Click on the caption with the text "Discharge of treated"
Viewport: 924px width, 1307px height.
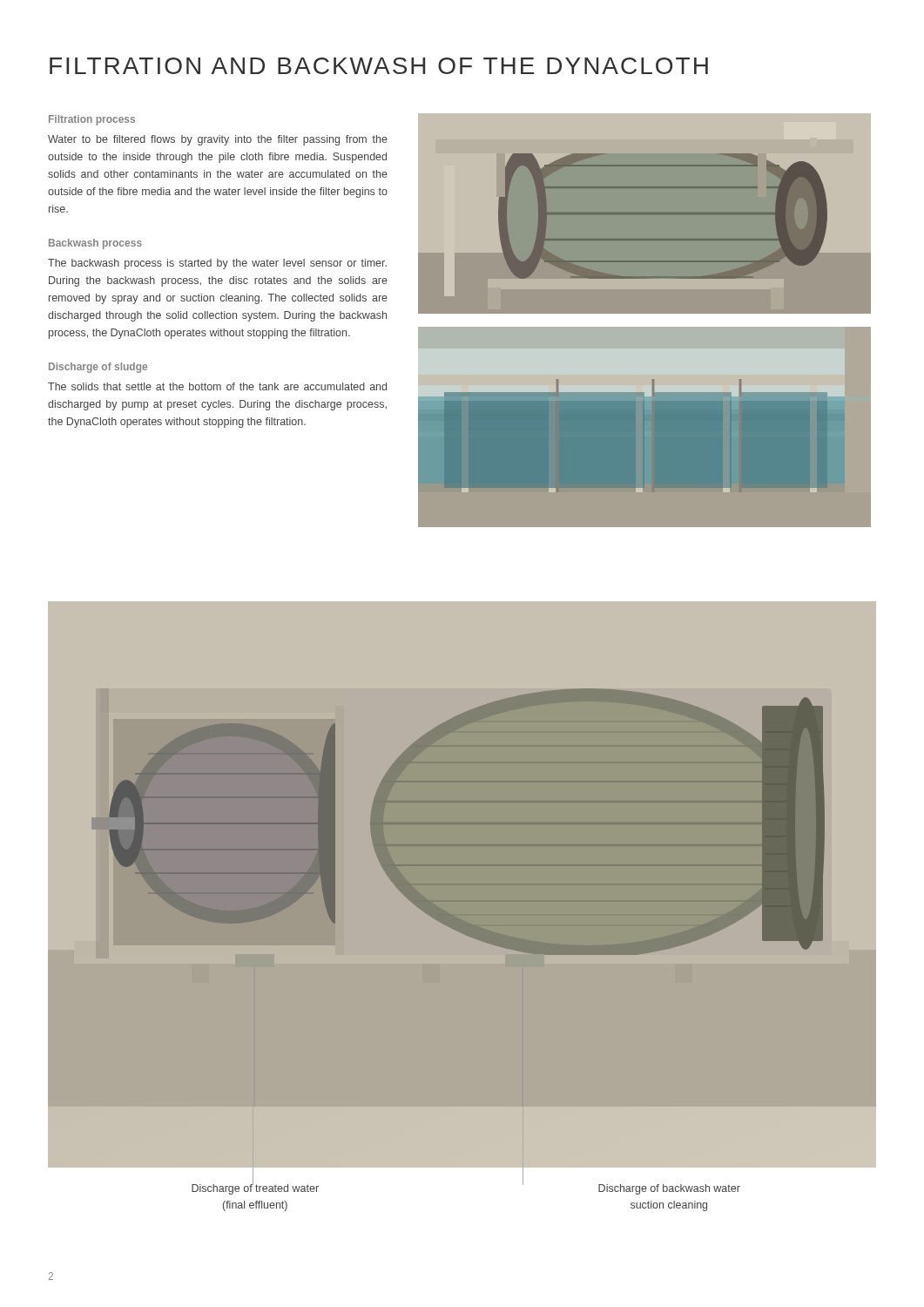tap(255, 1197)
